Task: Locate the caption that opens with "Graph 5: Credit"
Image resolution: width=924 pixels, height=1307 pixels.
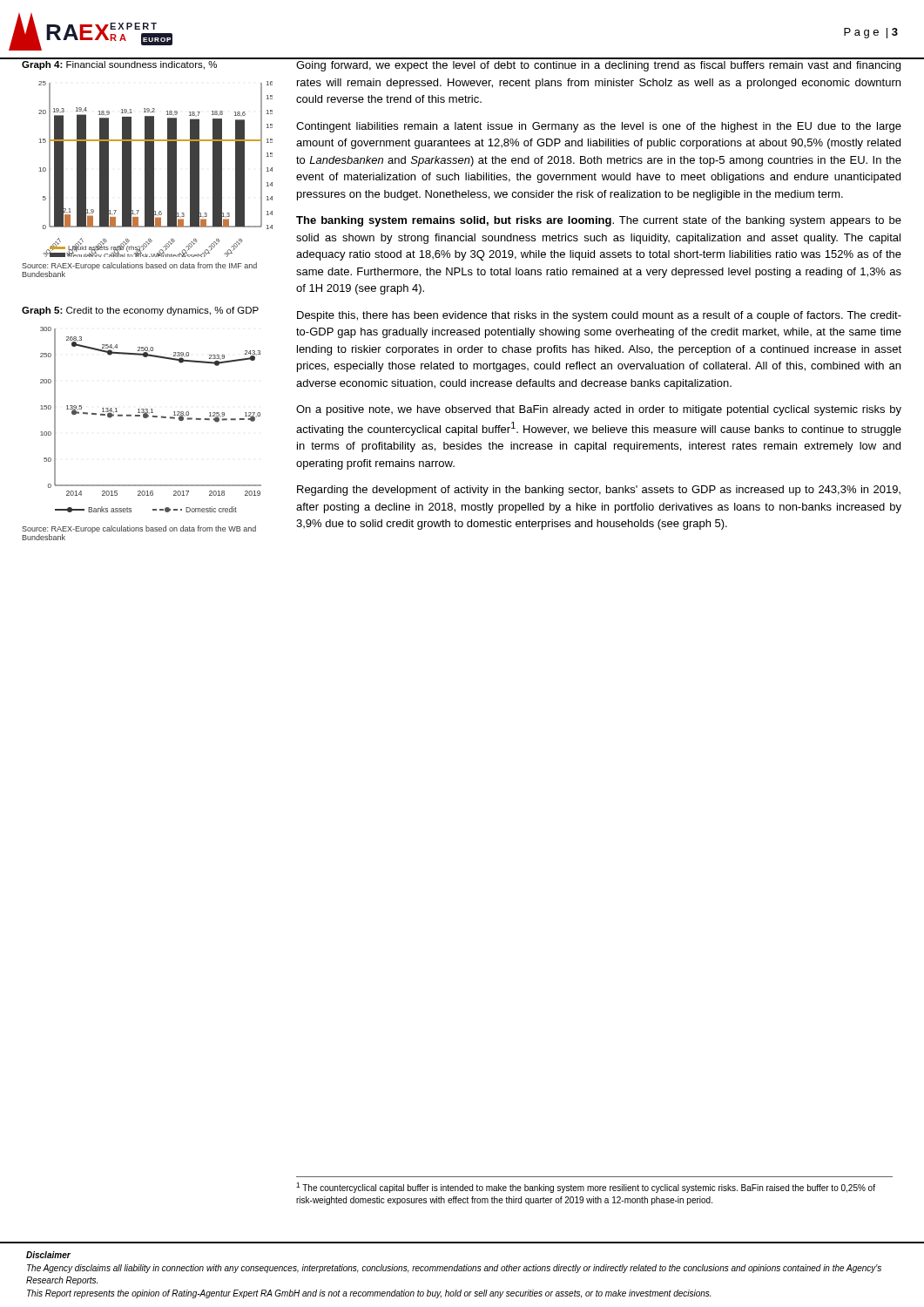Action: [140, 310]
